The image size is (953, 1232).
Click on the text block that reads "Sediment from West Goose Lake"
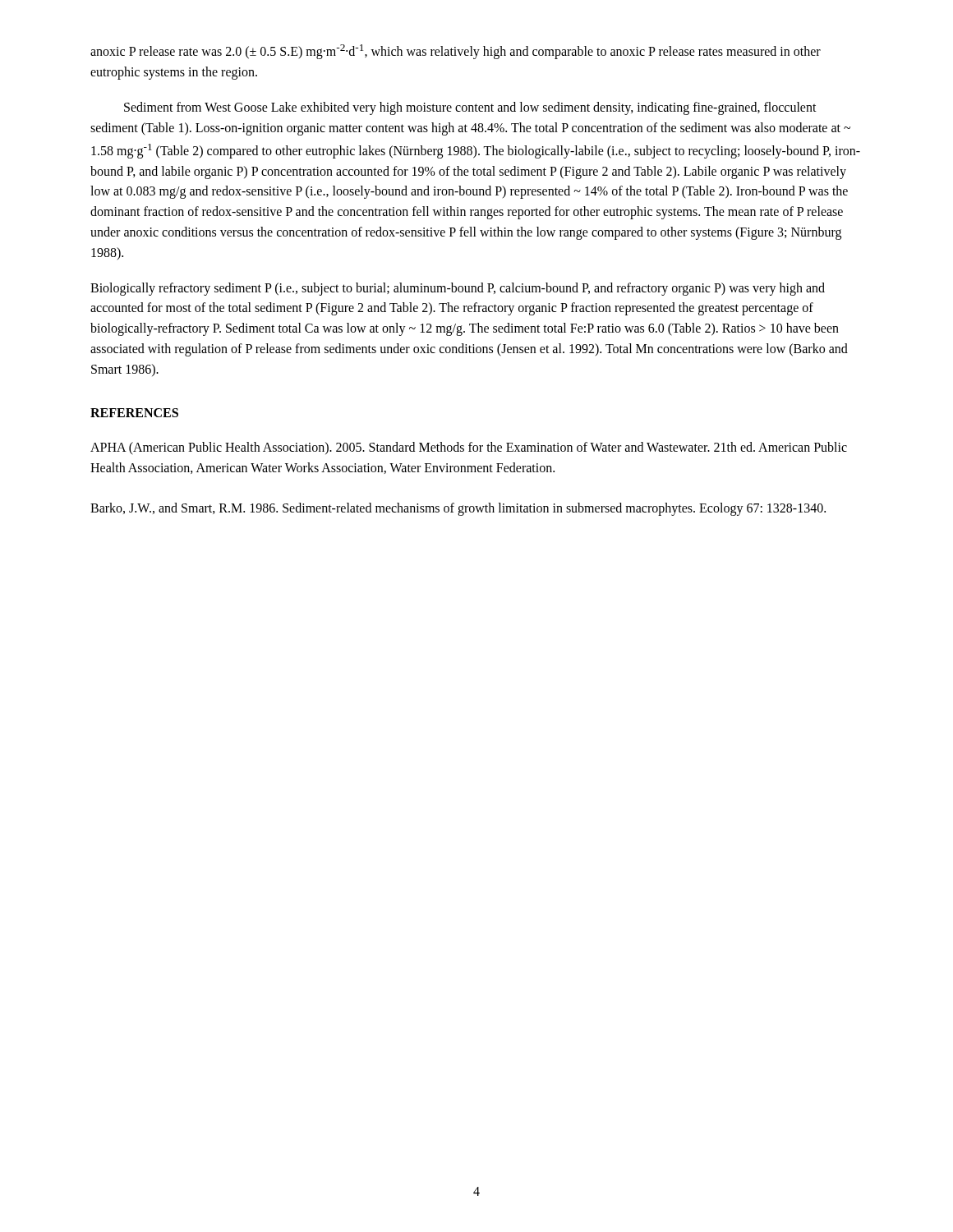click(475, 180)
